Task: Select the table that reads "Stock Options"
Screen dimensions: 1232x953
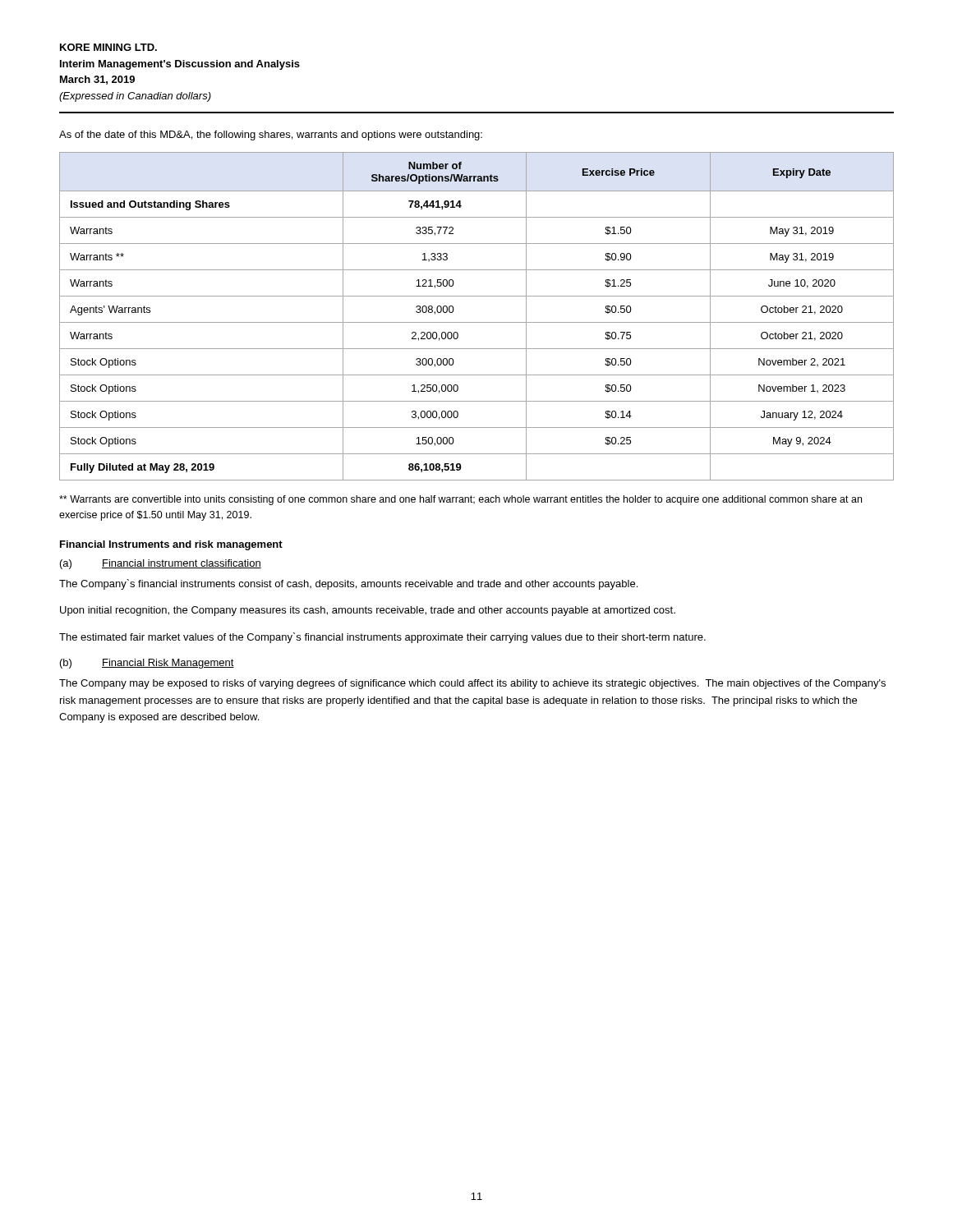Action: coord(476,316)
